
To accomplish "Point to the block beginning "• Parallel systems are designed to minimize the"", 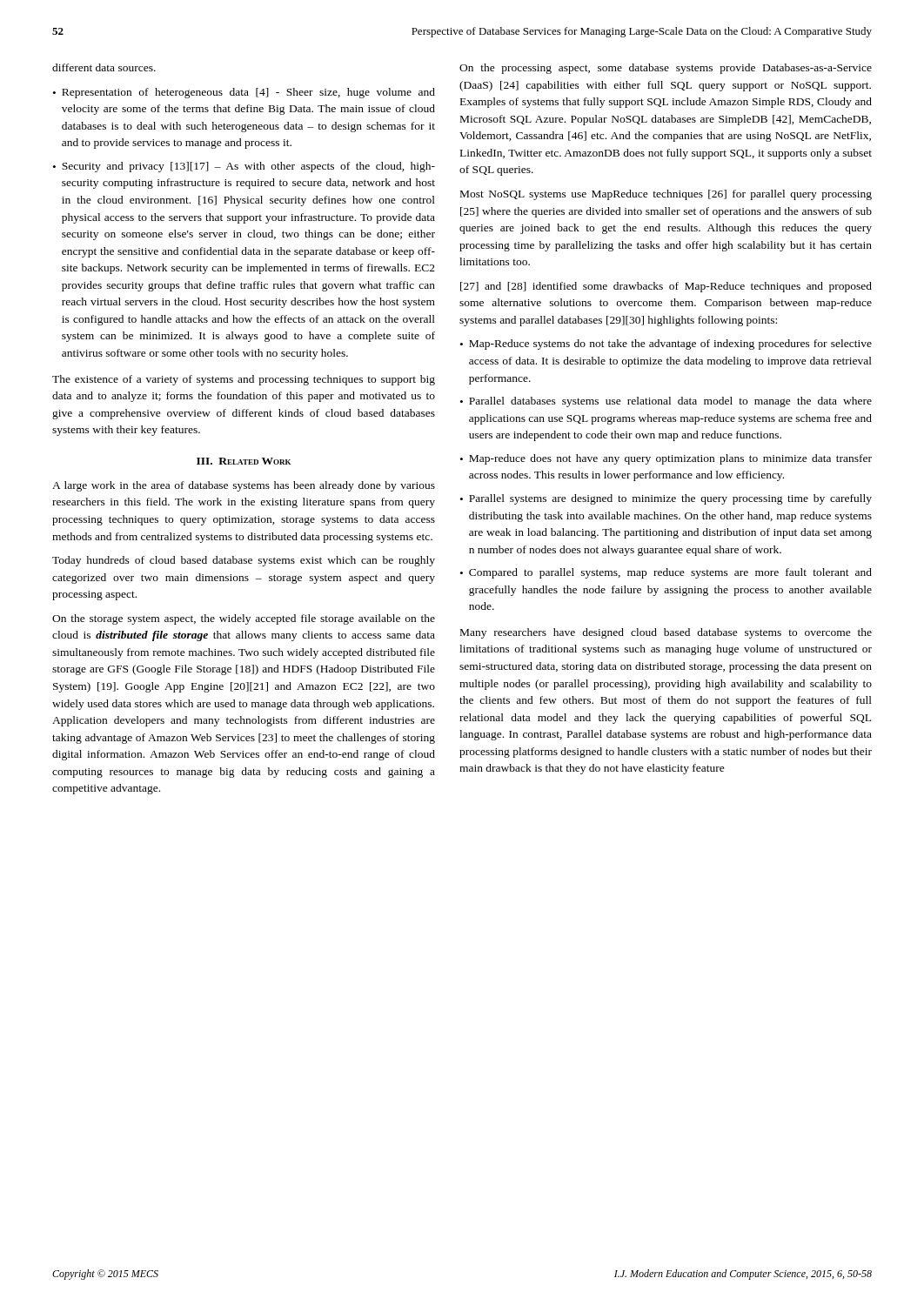I will (x=666, y=524).
